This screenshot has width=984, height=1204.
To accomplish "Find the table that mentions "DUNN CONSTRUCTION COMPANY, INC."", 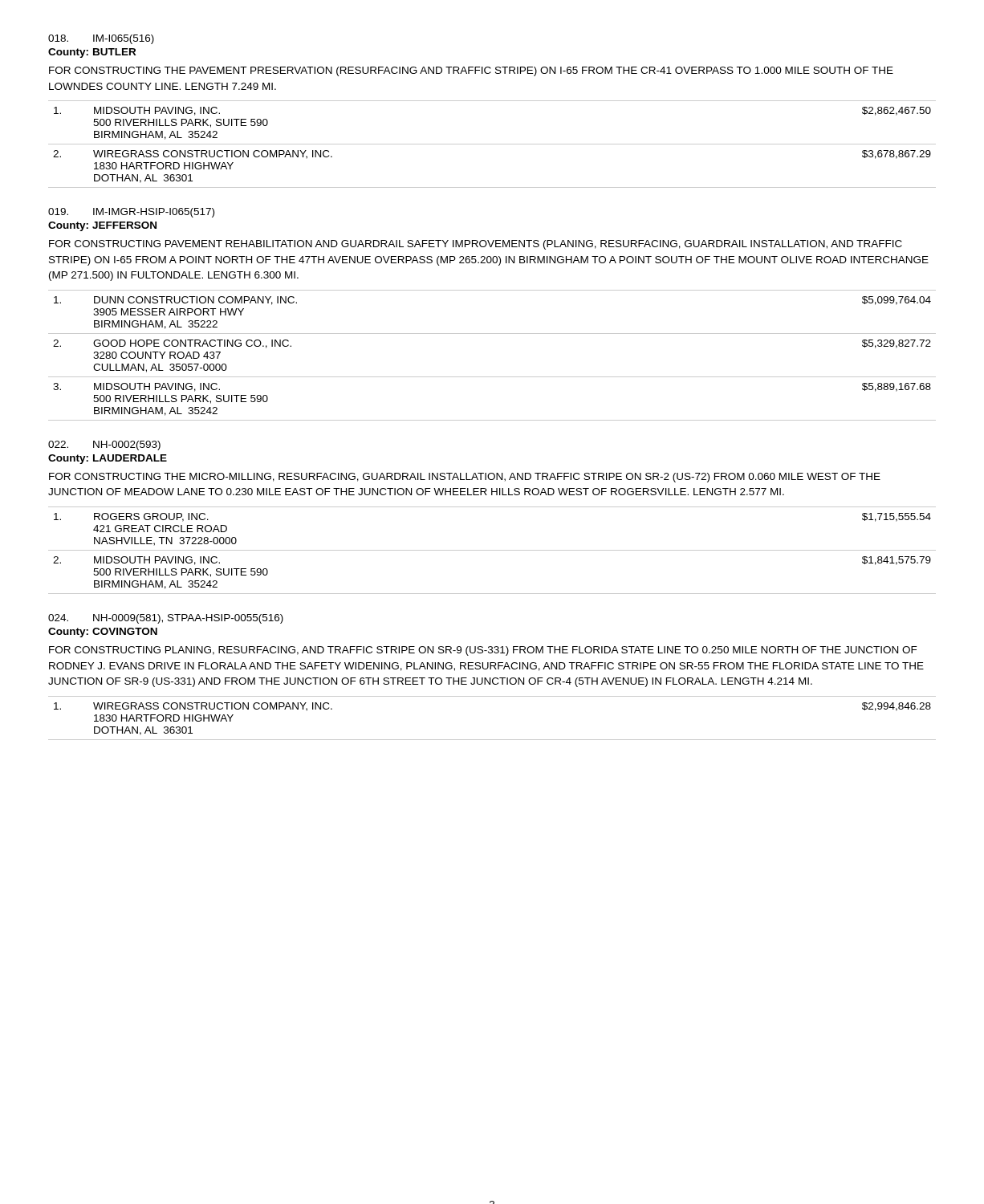I will pyautogui.click(x=492, y=355).
